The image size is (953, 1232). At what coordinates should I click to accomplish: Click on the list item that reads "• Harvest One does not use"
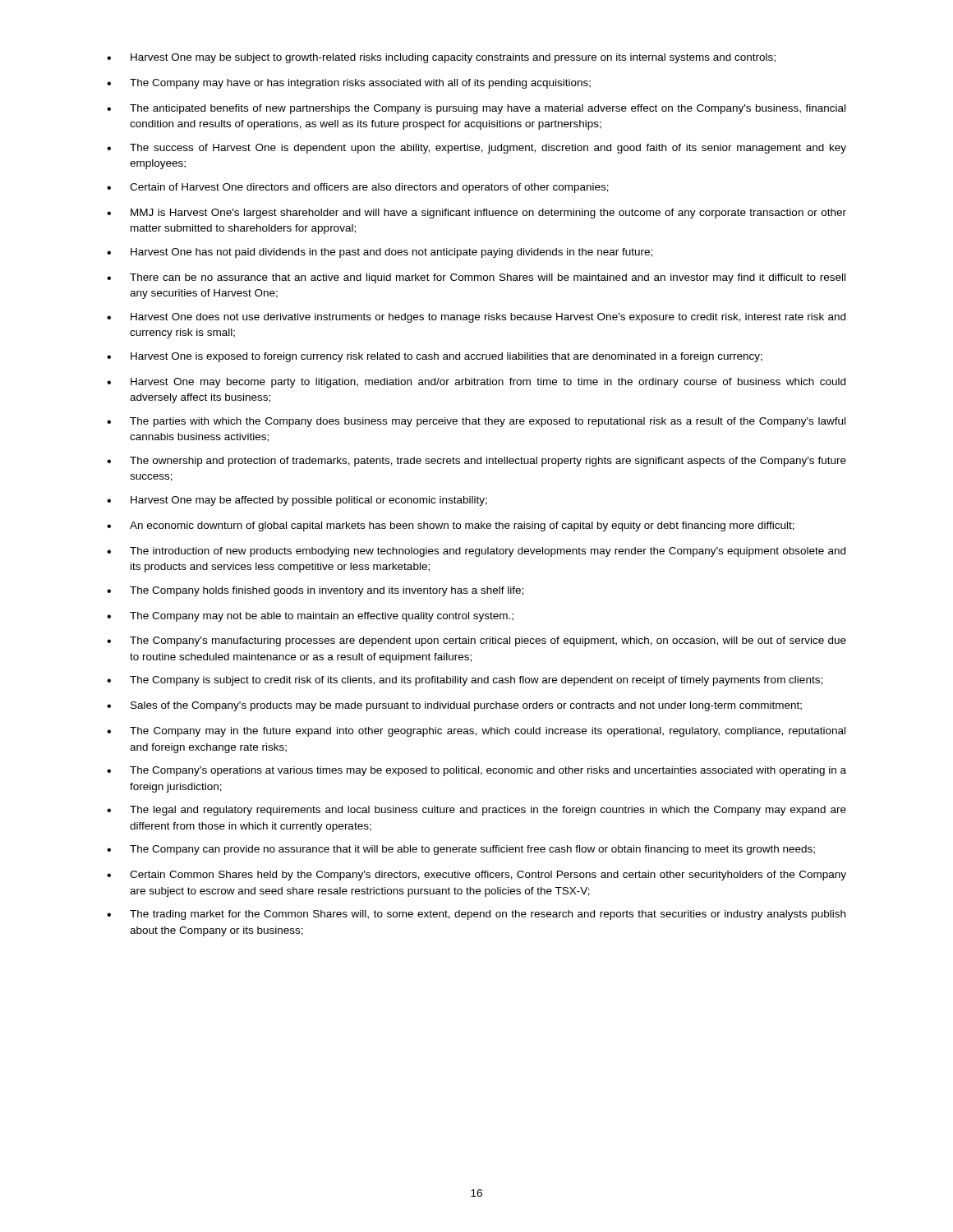pos(476,325)
